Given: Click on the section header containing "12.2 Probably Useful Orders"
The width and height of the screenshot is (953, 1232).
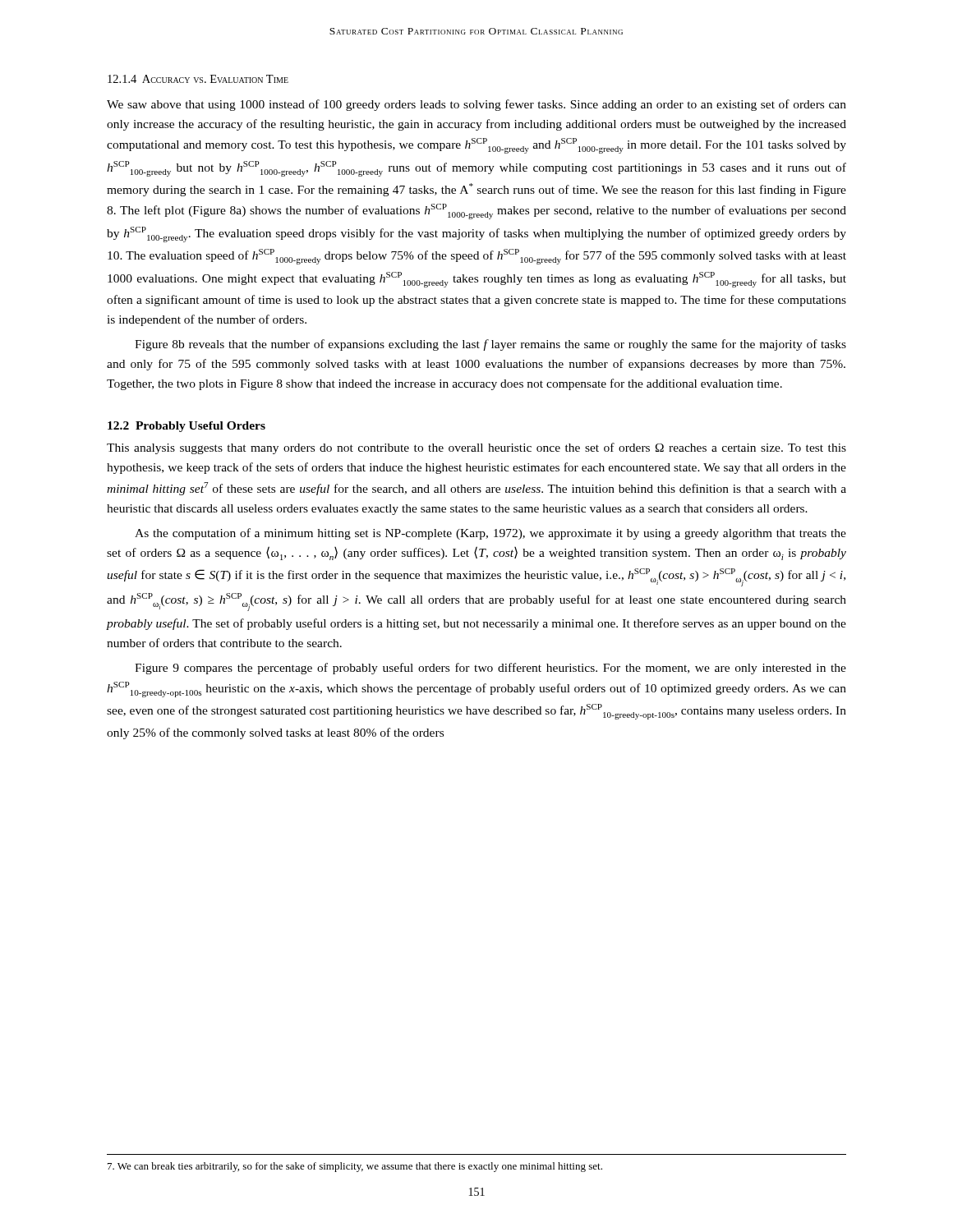Looking at the screenshot, I should [186, 425].
